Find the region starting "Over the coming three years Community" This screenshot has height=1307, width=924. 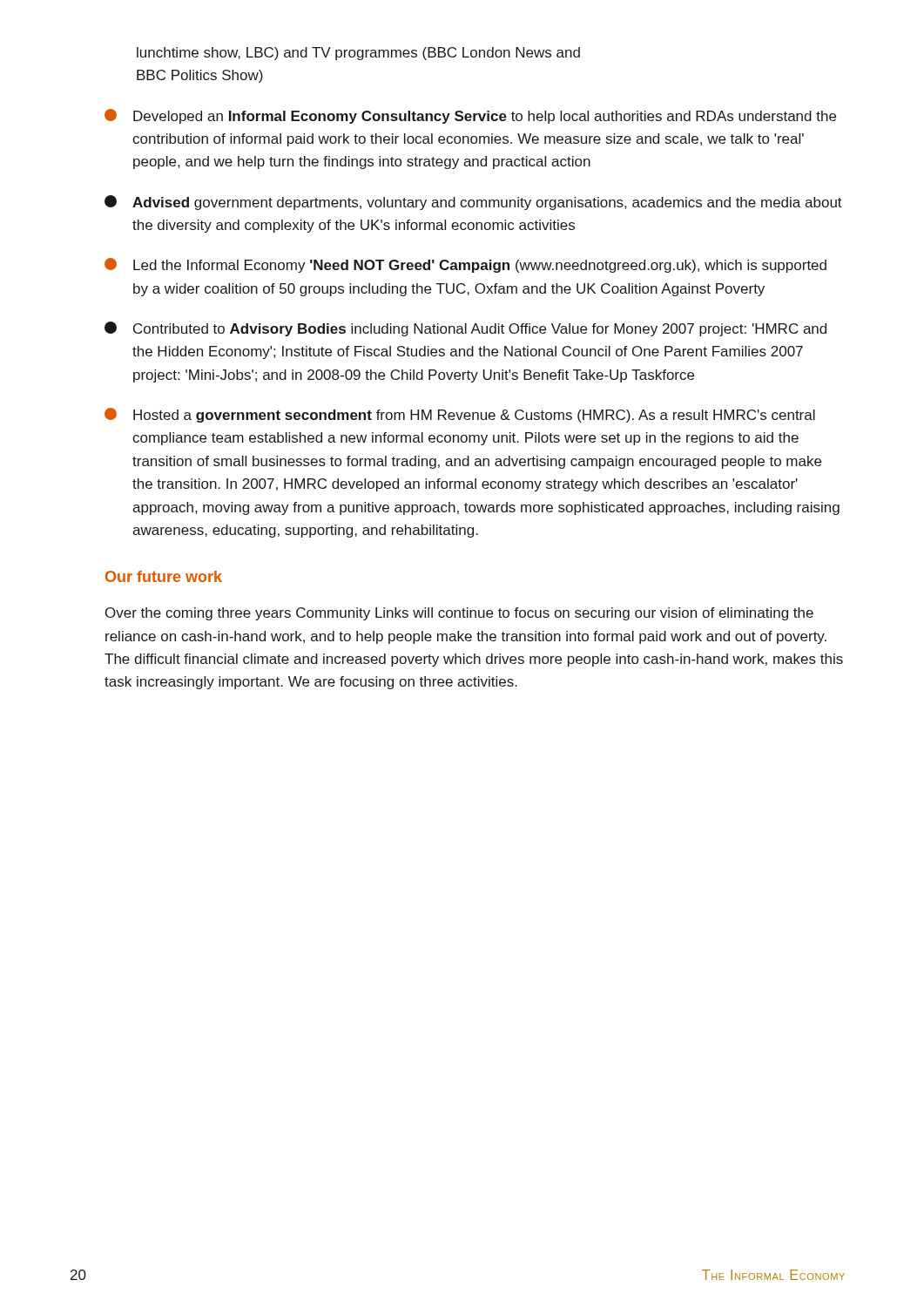(x=474, y=648)
